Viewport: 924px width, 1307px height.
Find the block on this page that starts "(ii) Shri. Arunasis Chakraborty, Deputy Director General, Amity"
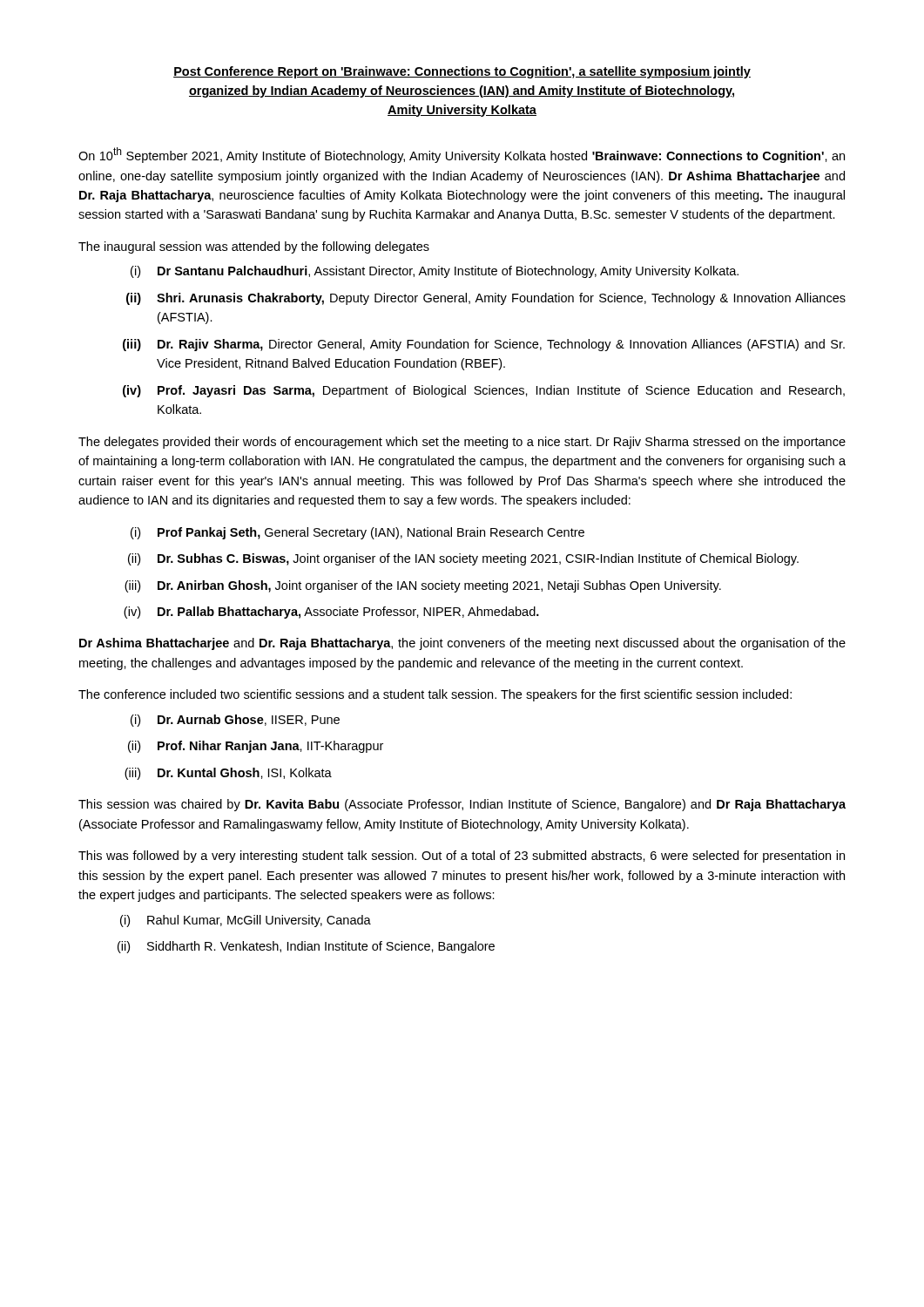tap(462, 308)
